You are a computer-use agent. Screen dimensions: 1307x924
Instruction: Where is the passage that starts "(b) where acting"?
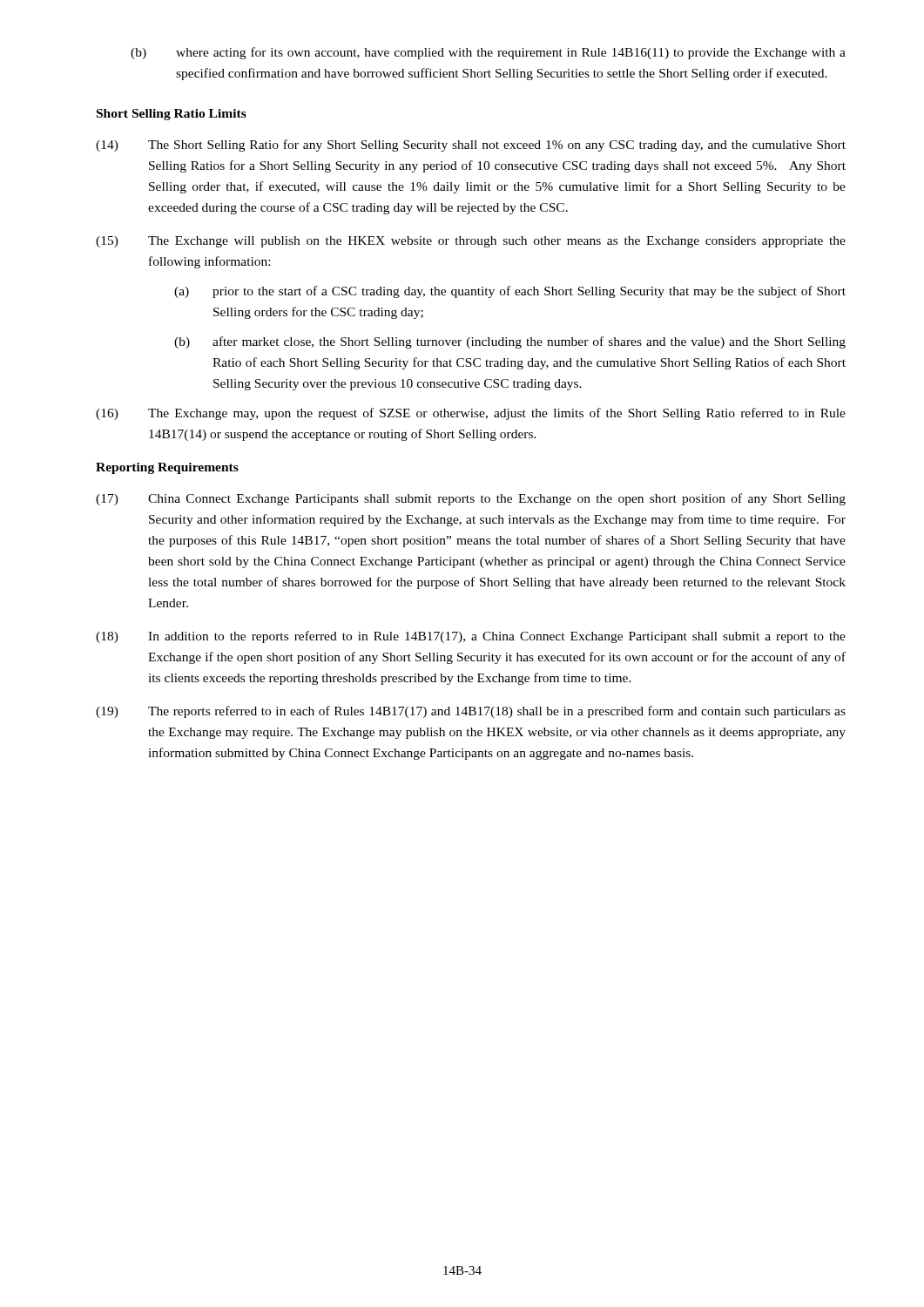[488, 63]
